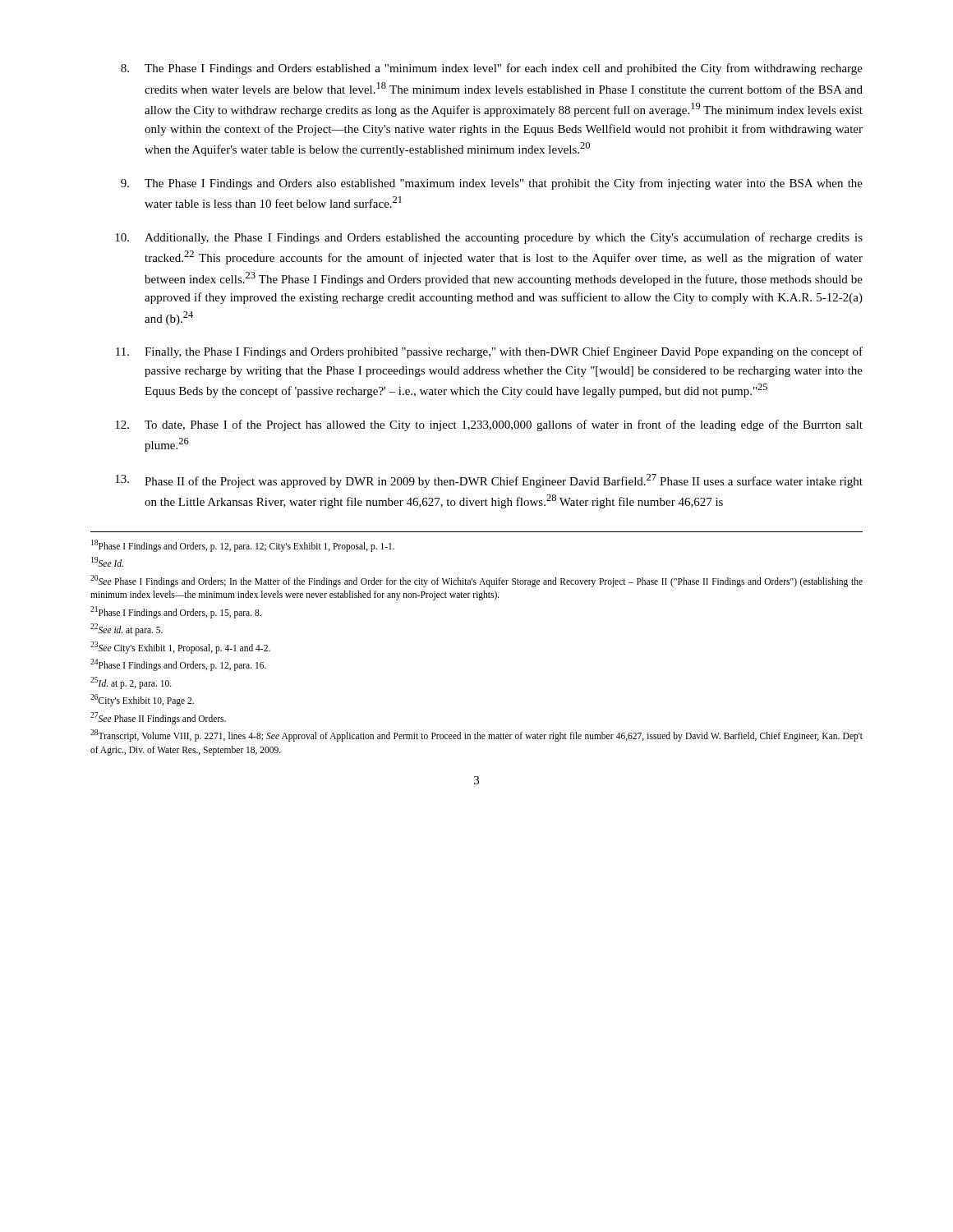Where is the passage that starts "20See Phase I Findings"?
Screen dimensions: 1232x953
point(476,586)
